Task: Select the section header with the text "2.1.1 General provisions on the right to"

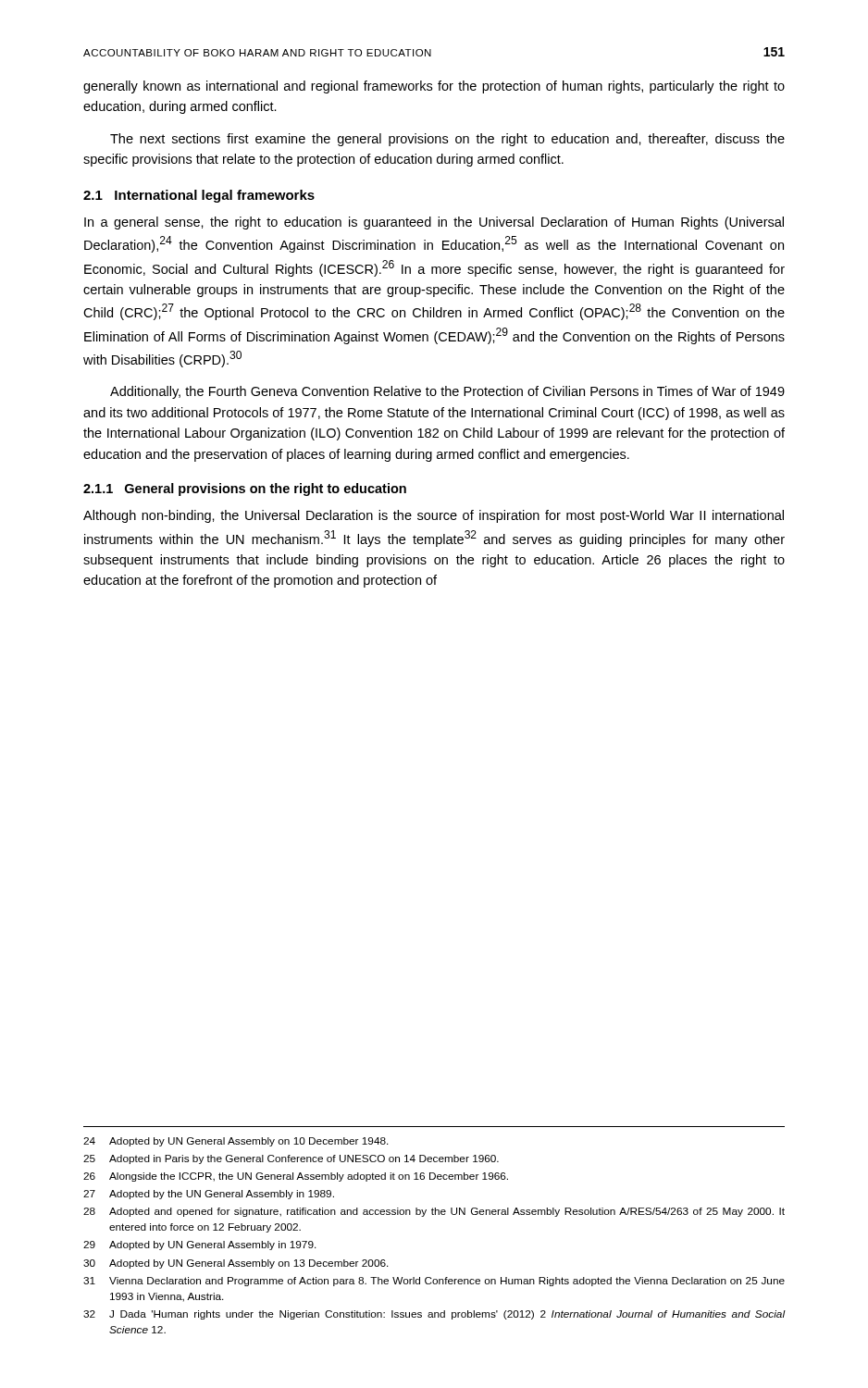Action: click(245, 489)
